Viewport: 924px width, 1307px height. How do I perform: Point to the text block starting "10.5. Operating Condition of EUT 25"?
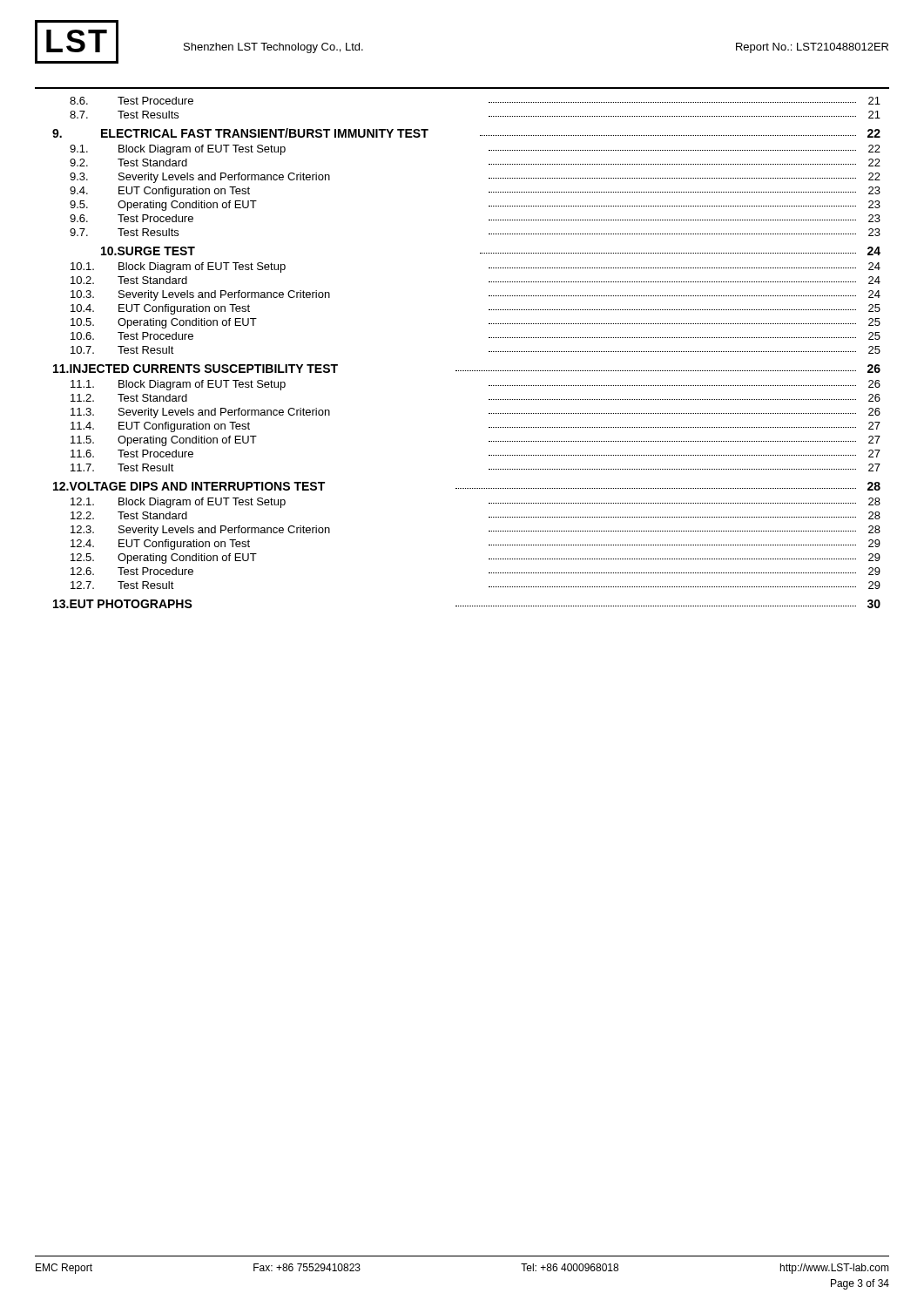[77, 323]
